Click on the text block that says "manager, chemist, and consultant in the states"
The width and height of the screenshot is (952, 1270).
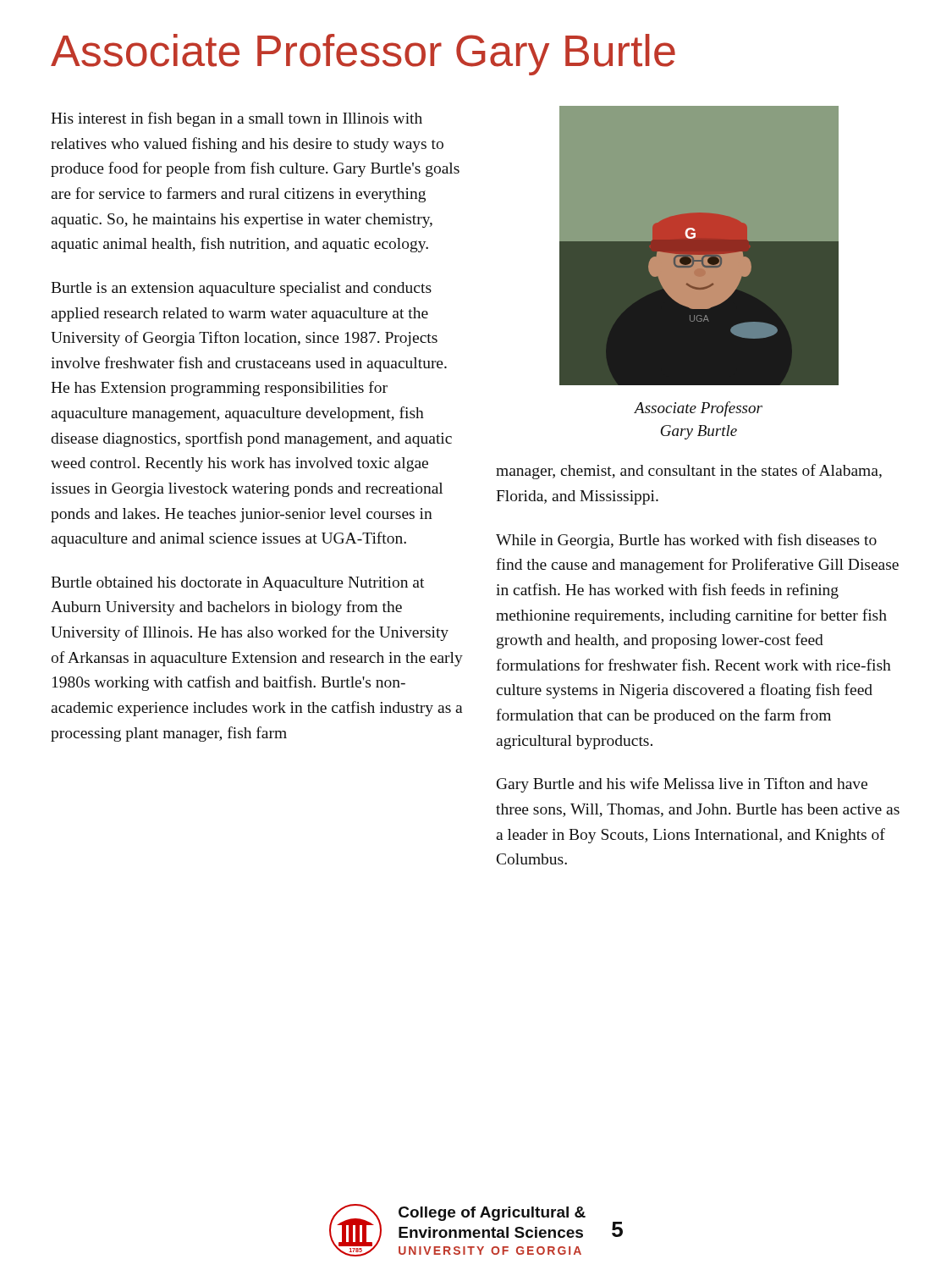[699, 483]
